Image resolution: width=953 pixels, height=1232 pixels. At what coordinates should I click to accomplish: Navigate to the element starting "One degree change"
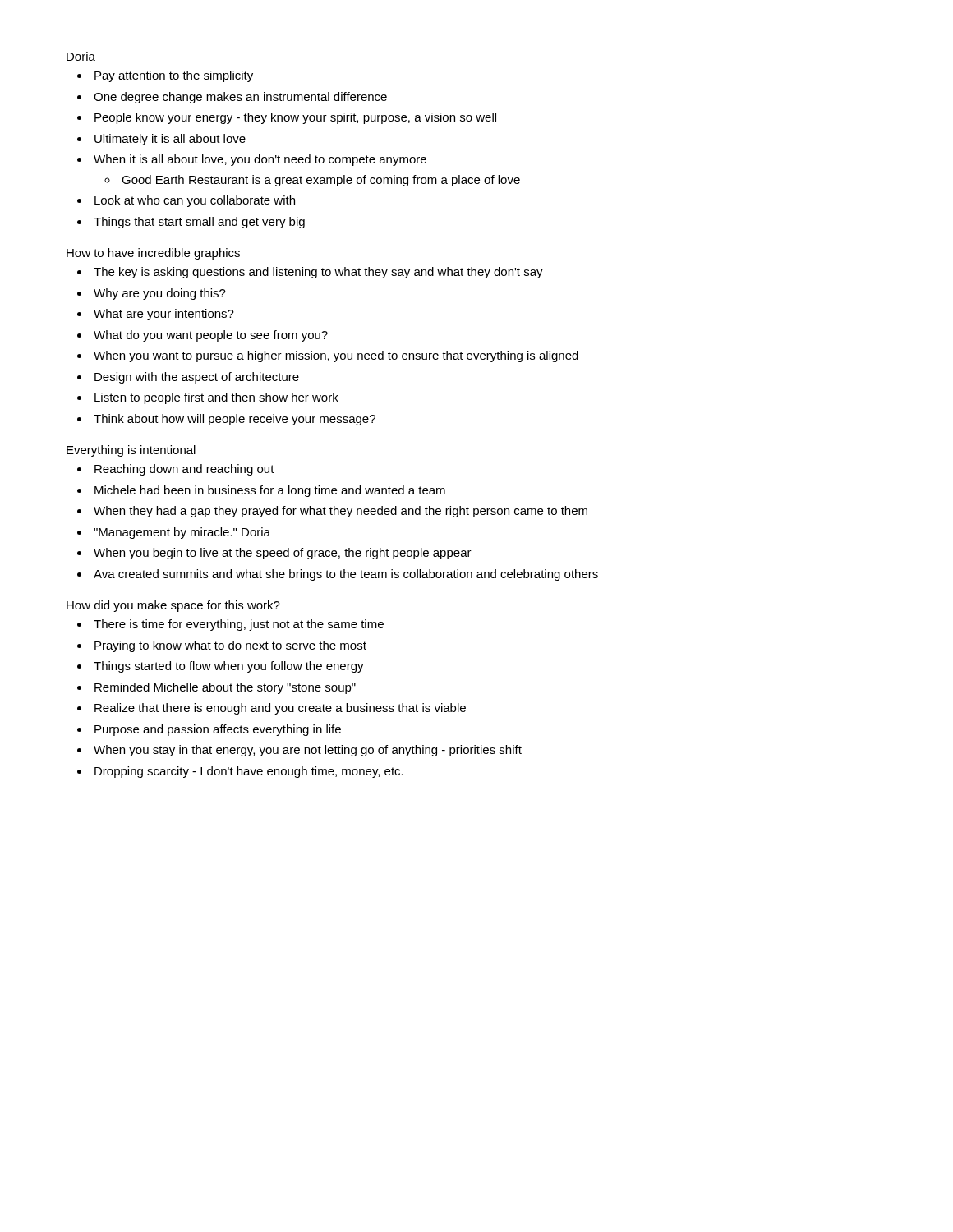point(240,96)
